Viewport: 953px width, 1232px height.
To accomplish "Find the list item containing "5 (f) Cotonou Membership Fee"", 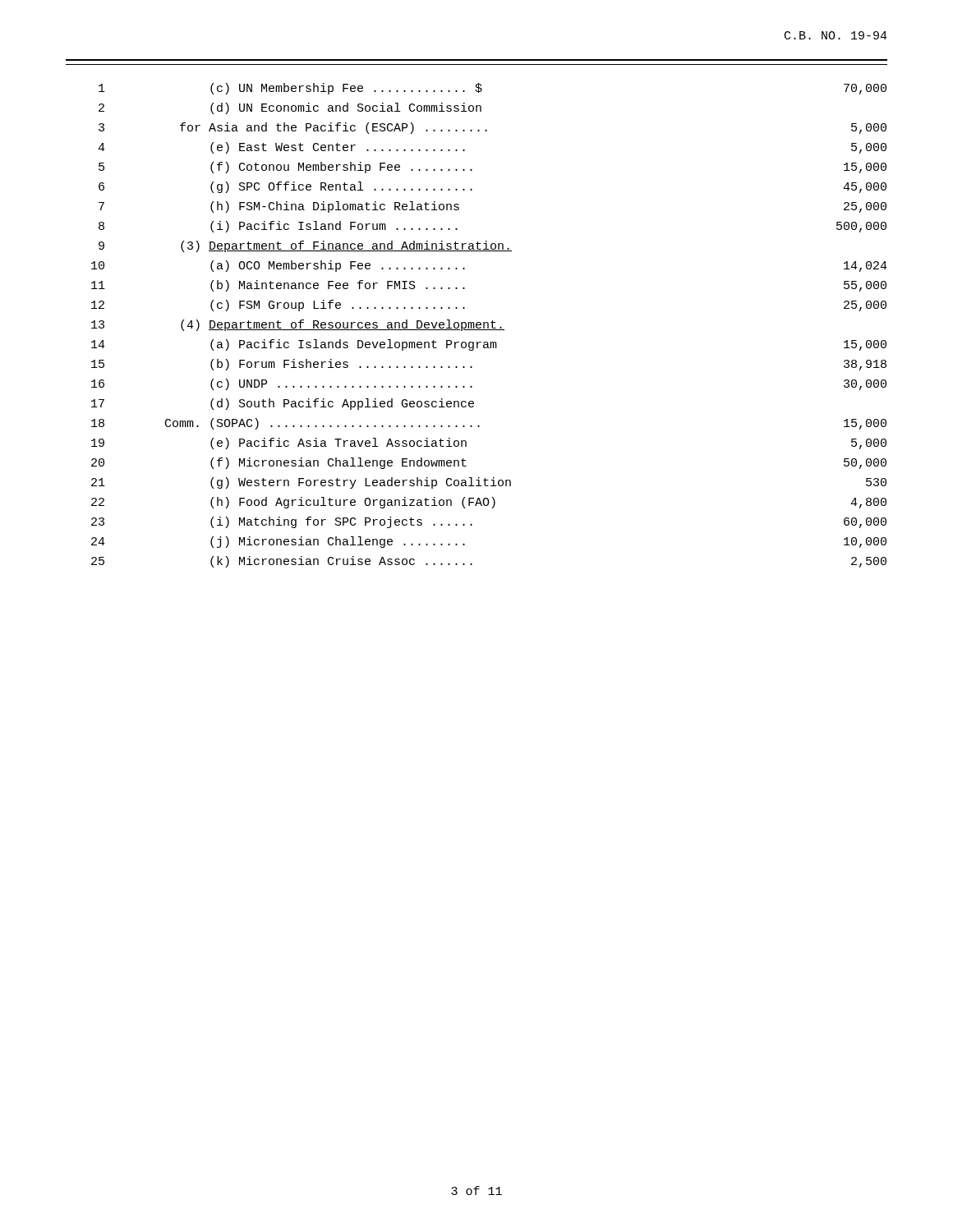I will (x=476, y=168).
